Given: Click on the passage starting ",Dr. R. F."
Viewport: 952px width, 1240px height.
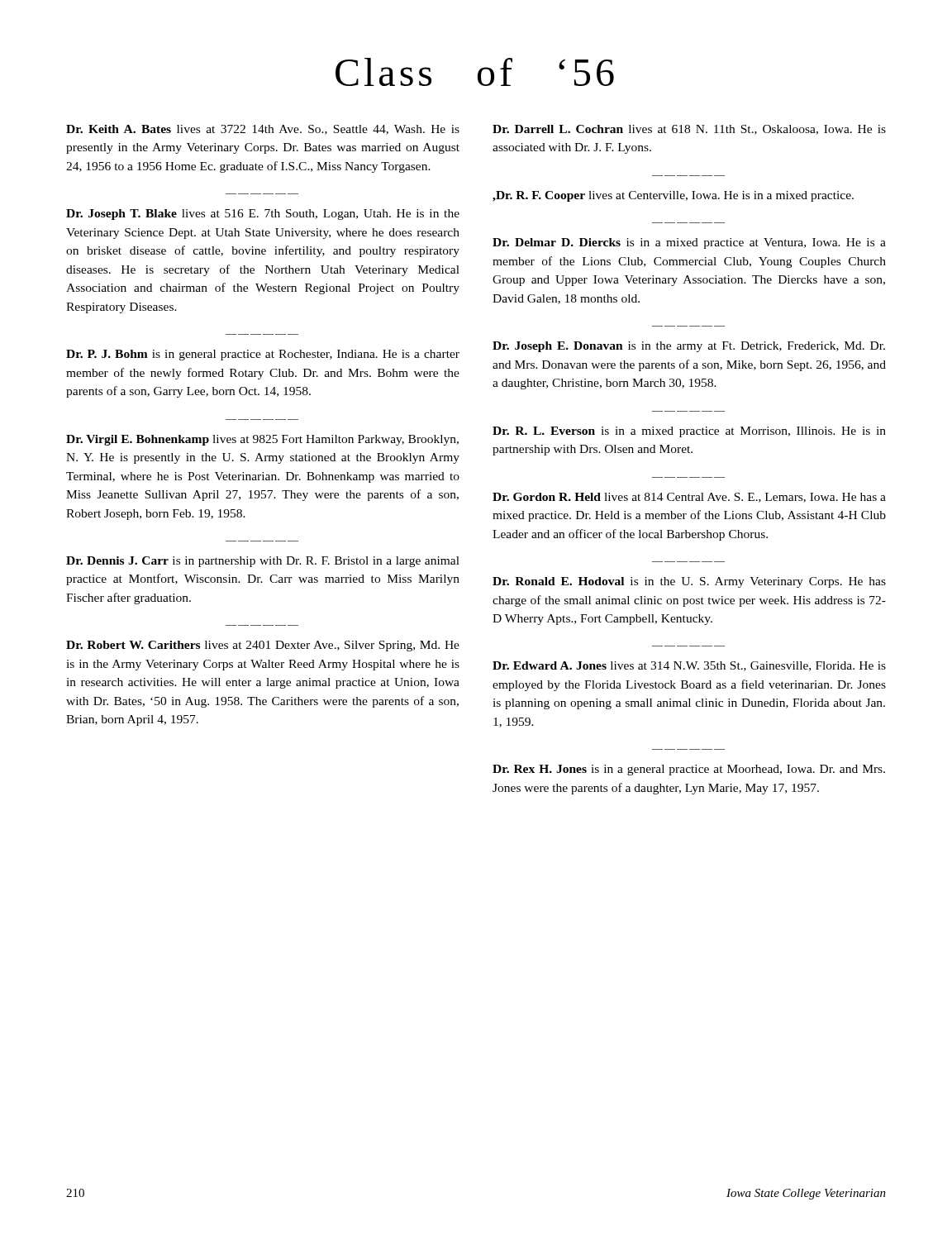Looking at the screenshot, I should [x=673, y=195].
